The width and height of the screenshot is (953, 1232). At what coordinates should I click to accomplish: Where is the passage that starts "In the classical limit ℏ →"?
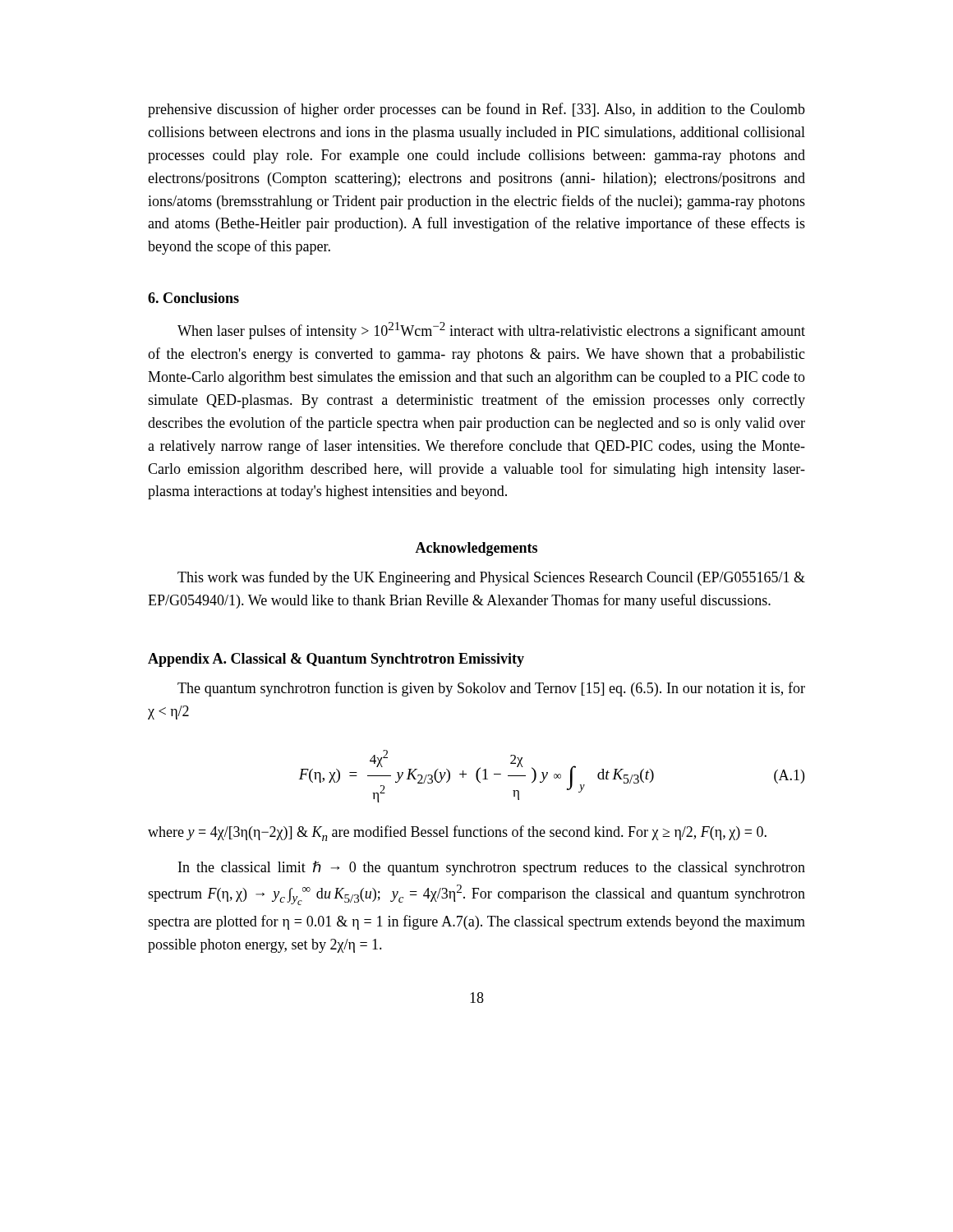tap(476, 906)
